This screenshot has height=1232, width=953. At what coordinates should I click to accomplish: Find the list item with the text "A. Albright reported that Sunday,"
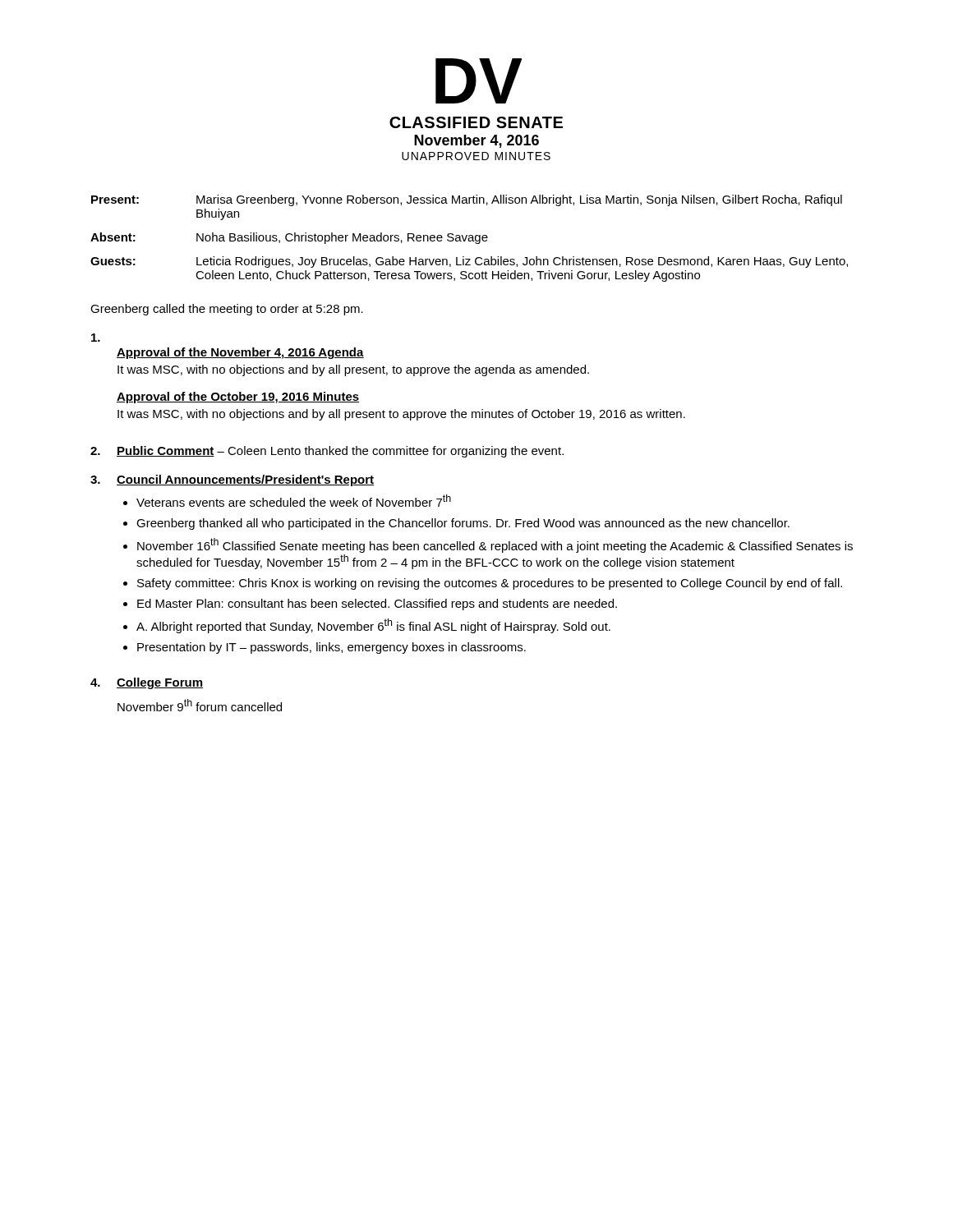coord(374,625)
